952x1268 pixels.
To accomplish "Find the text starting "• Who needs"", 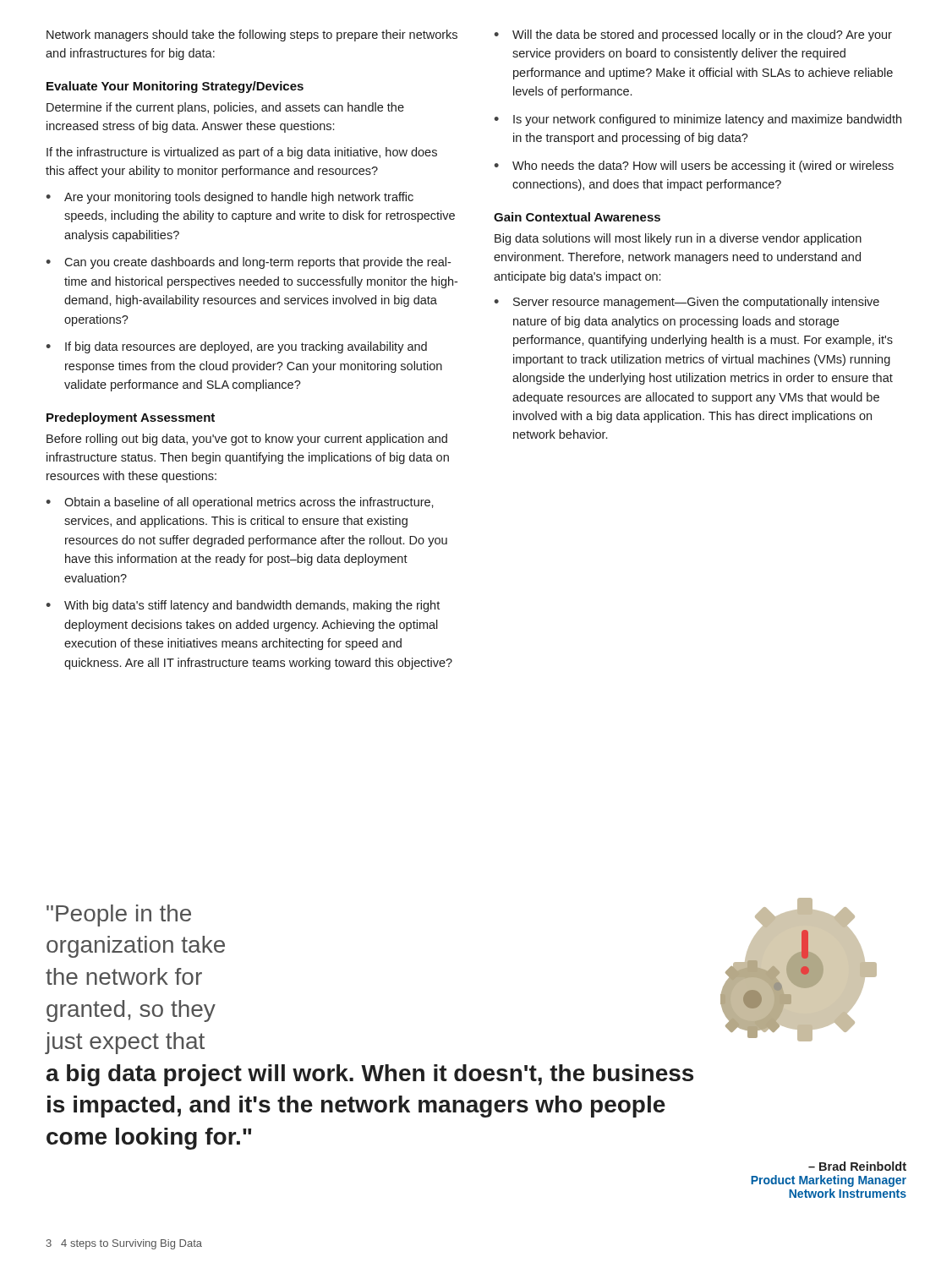I will [x=701, y=175].
